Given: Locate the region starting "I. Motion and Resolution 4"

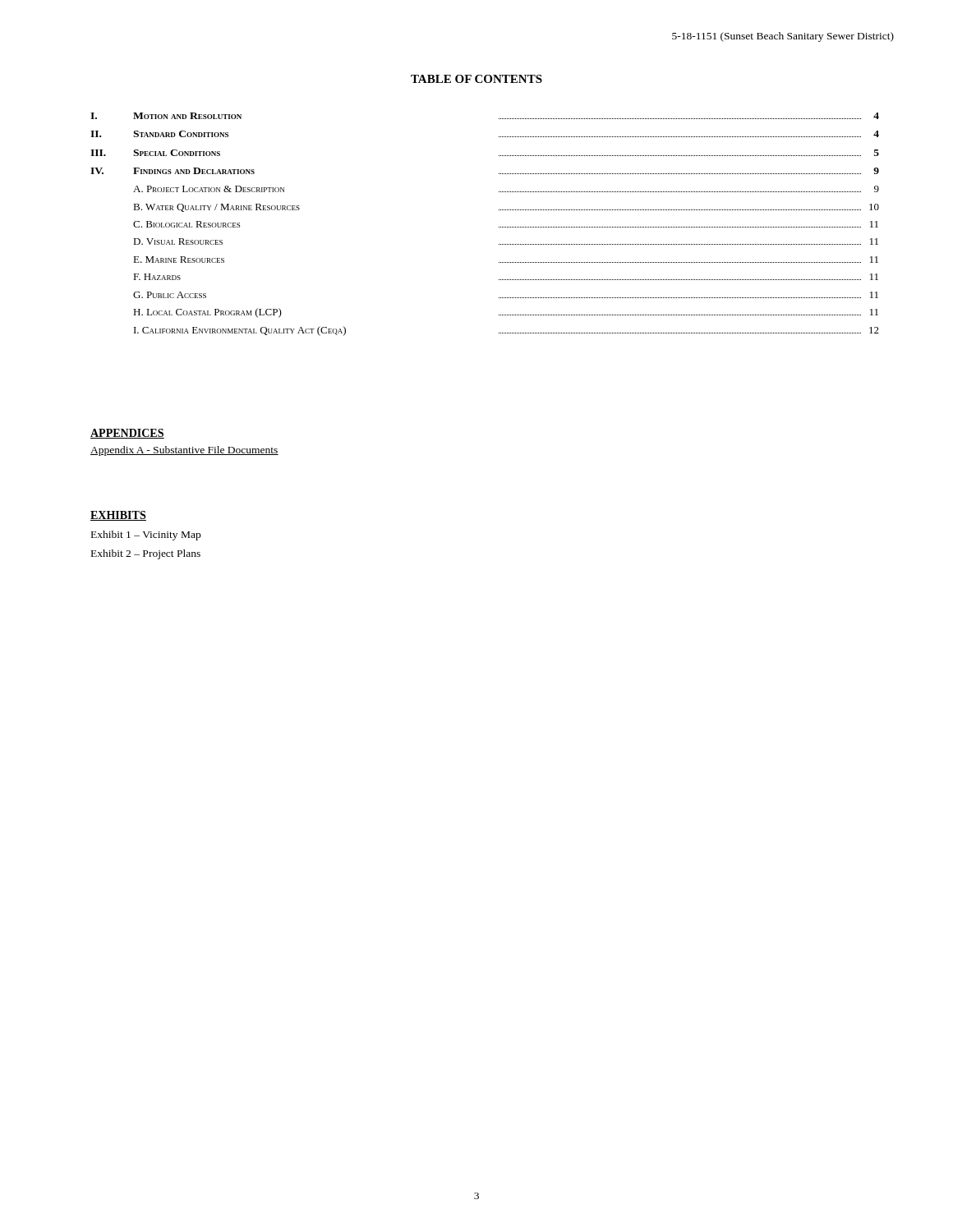Looking at the screenshot, I should (x=92, y=115).
